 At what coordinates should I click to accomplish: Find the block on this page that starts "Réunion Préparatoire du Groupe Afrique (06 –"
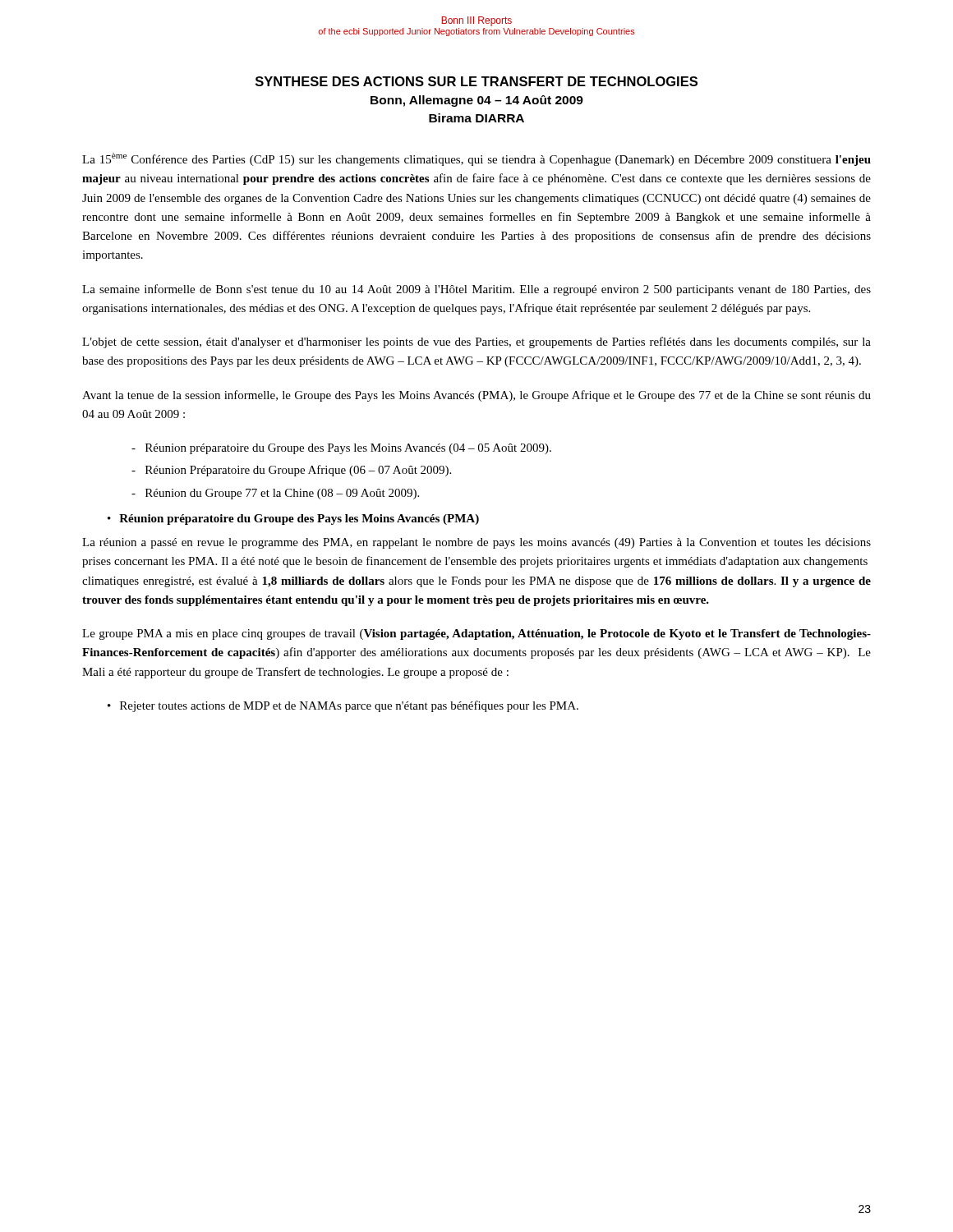(x=292, y=470)
